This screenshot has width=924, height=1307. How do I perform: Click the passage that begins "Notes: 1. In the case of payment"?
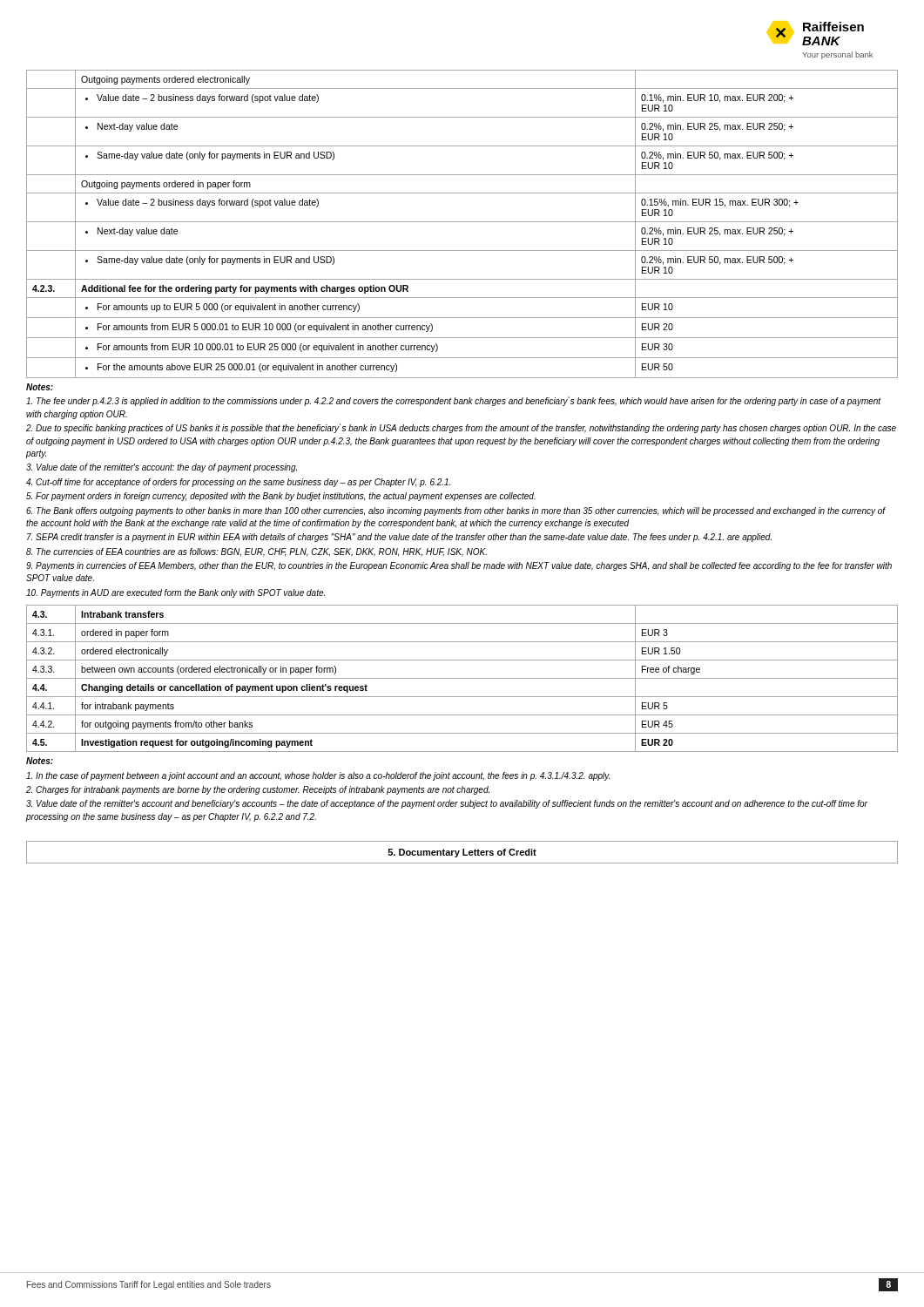tap(462, 790)
